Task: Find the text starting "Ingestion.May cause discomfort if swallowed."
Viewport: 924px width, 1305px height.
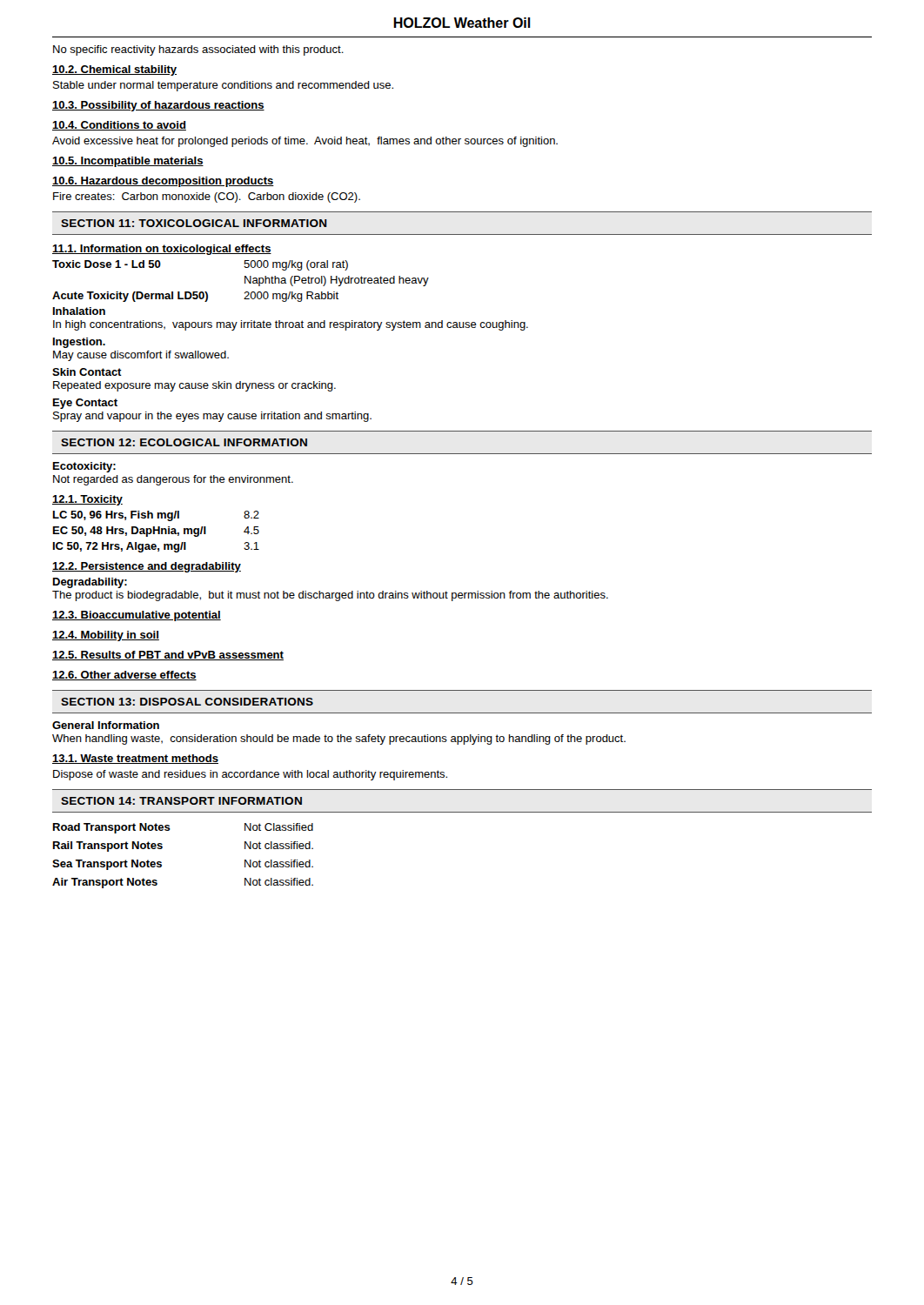Action: coord(141,348)
